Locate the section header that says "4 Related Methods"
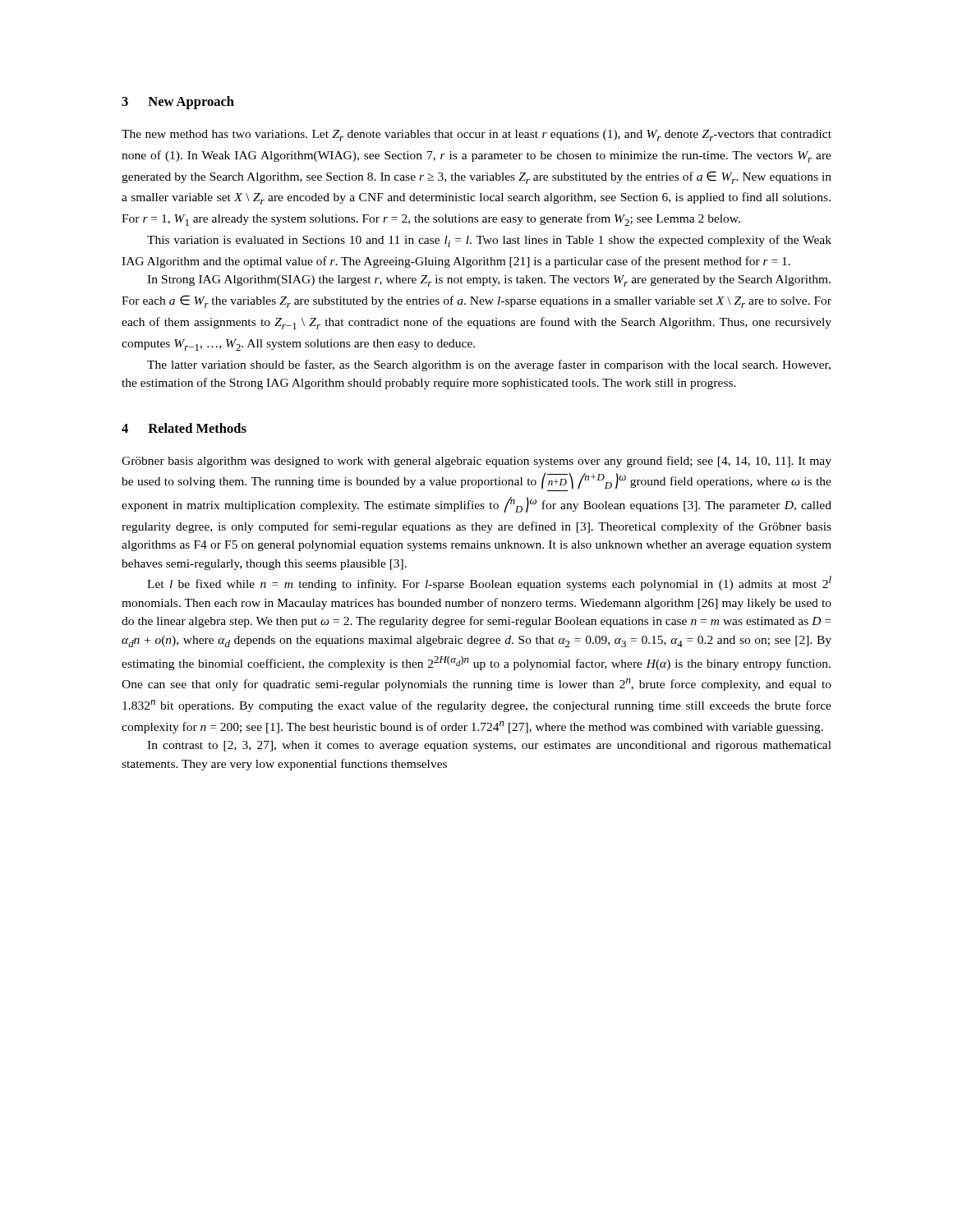Image resolution: width=953 pixels, height=1232 pixels. pyautogui.click(x=184, y=428)
